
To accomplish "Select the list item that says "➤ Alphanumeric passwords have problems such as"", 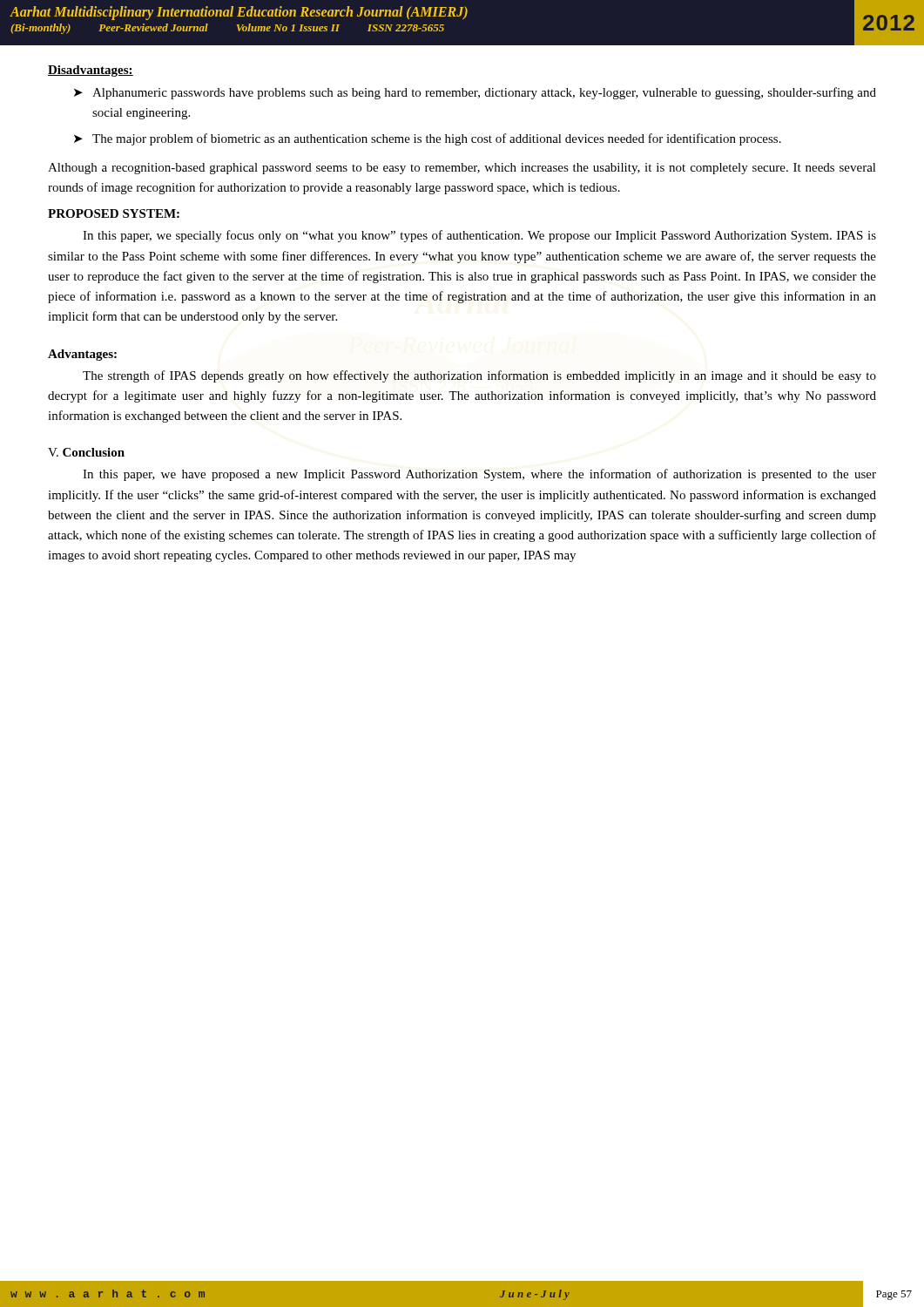I will 474,103.
